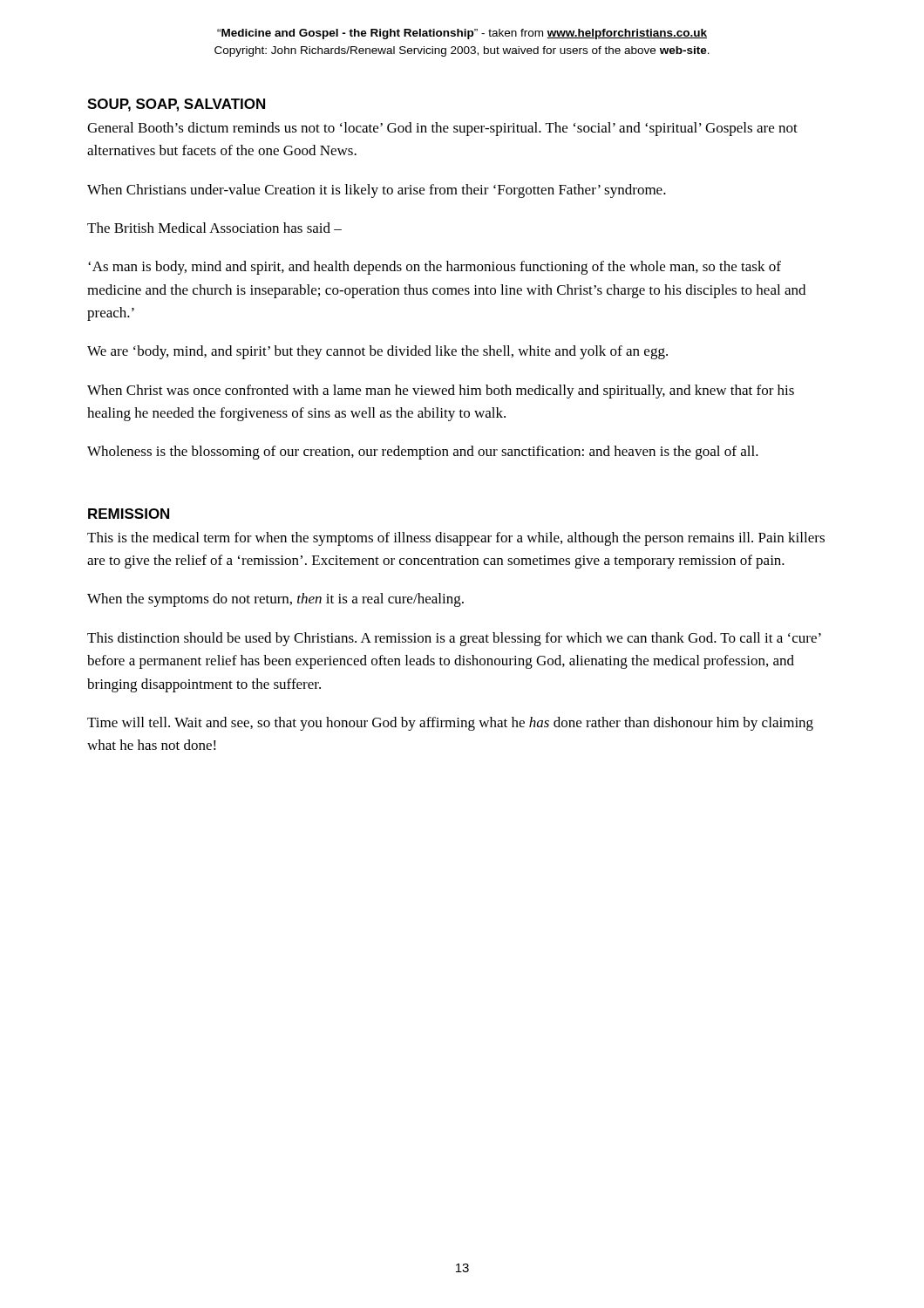
Task: Navigate to the text block starting "When Christians under-value Creation it"
Action: coord(377,189)
